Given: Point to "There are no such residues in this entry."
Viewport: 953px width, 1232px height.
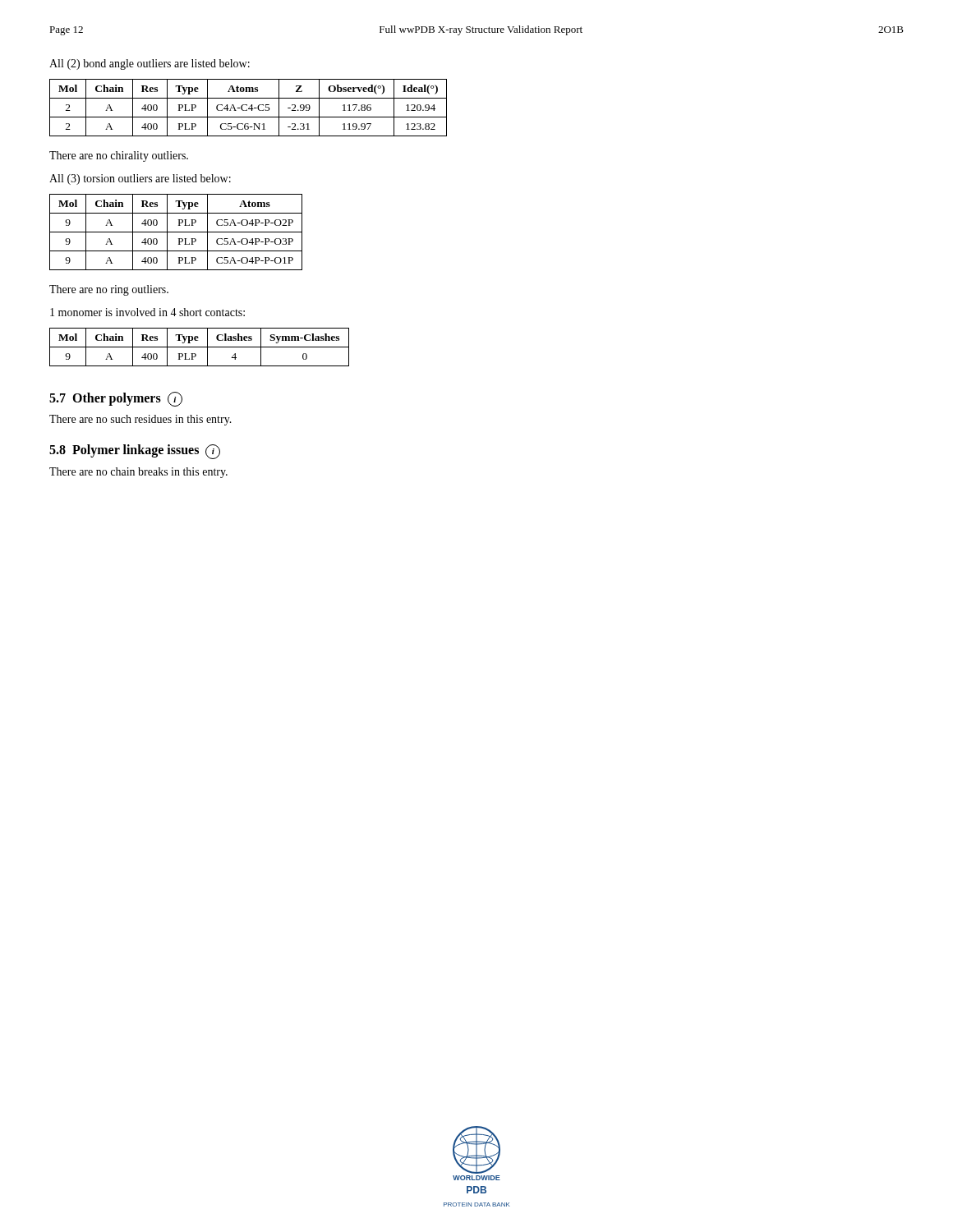Looking at the screenshot, I should pyautogui.click(x=141, y=420).
